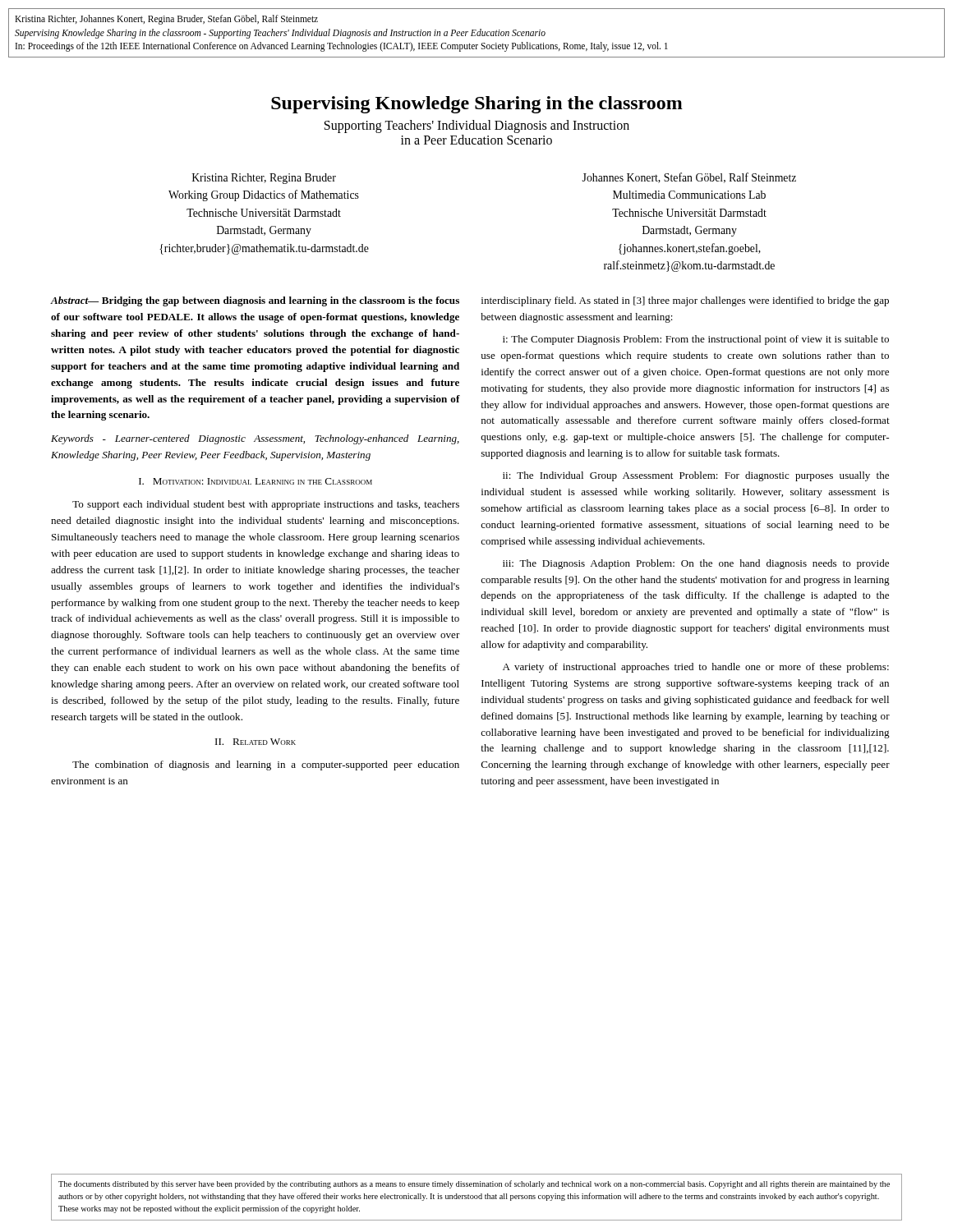This screenshot has width=953, height=1232.
Task: Select the element starting "The combination of diagnosis and"
Action: pos(255,773)
